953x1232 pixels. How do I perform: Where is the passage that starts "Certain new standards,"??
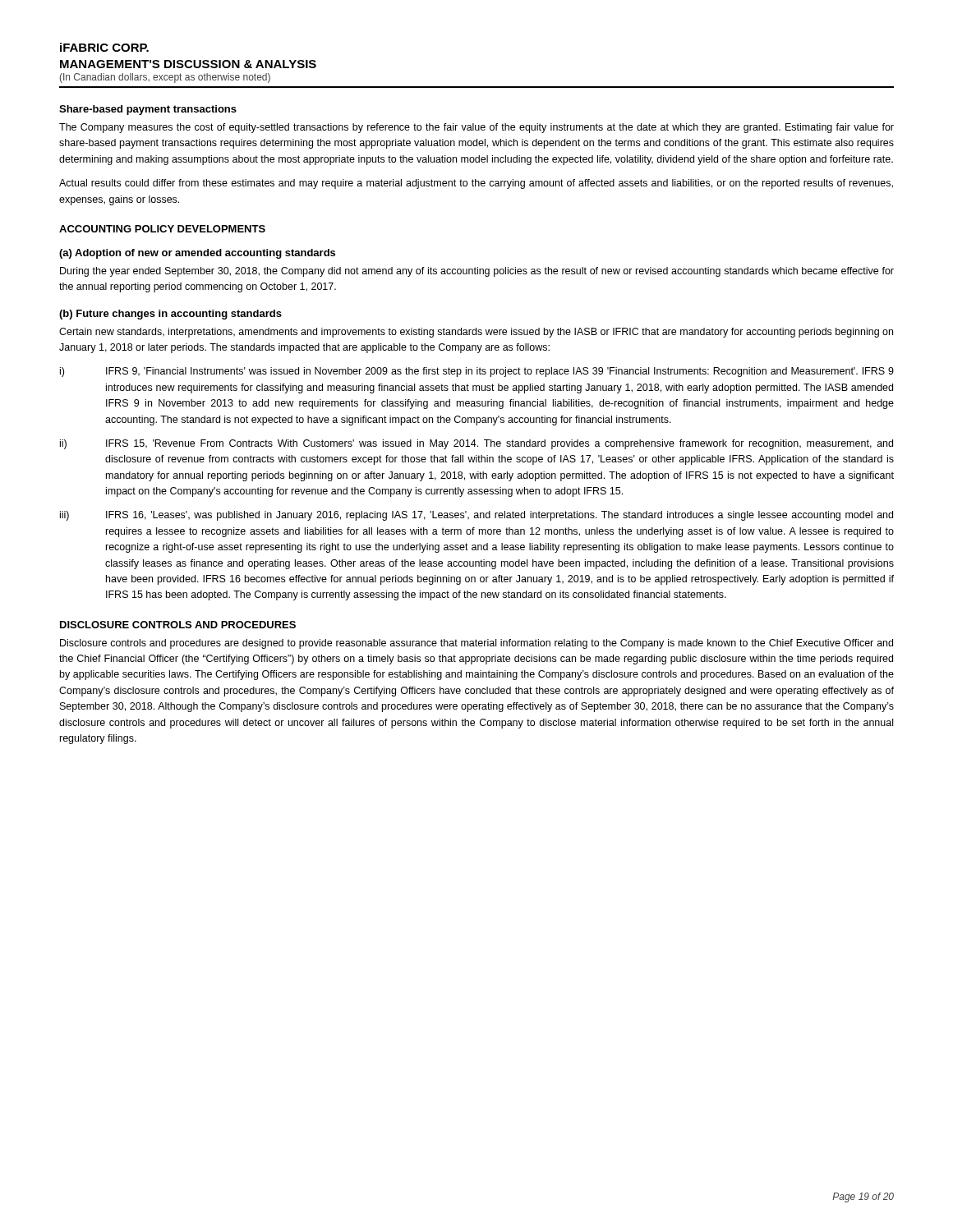[x=476, y=339]
